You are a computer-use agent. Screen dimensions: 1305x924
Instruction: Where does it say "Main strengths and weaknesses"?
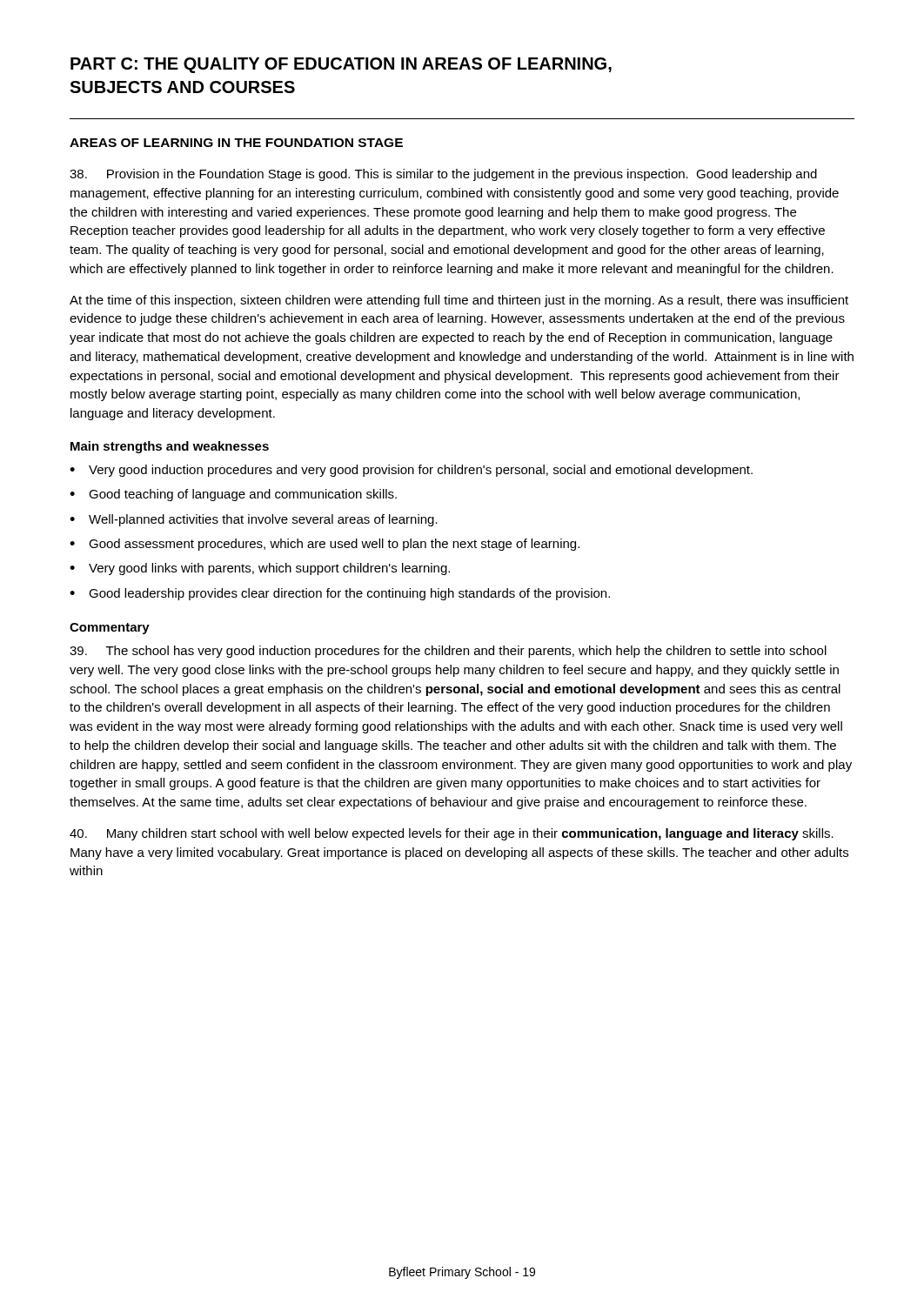[169, 446]
